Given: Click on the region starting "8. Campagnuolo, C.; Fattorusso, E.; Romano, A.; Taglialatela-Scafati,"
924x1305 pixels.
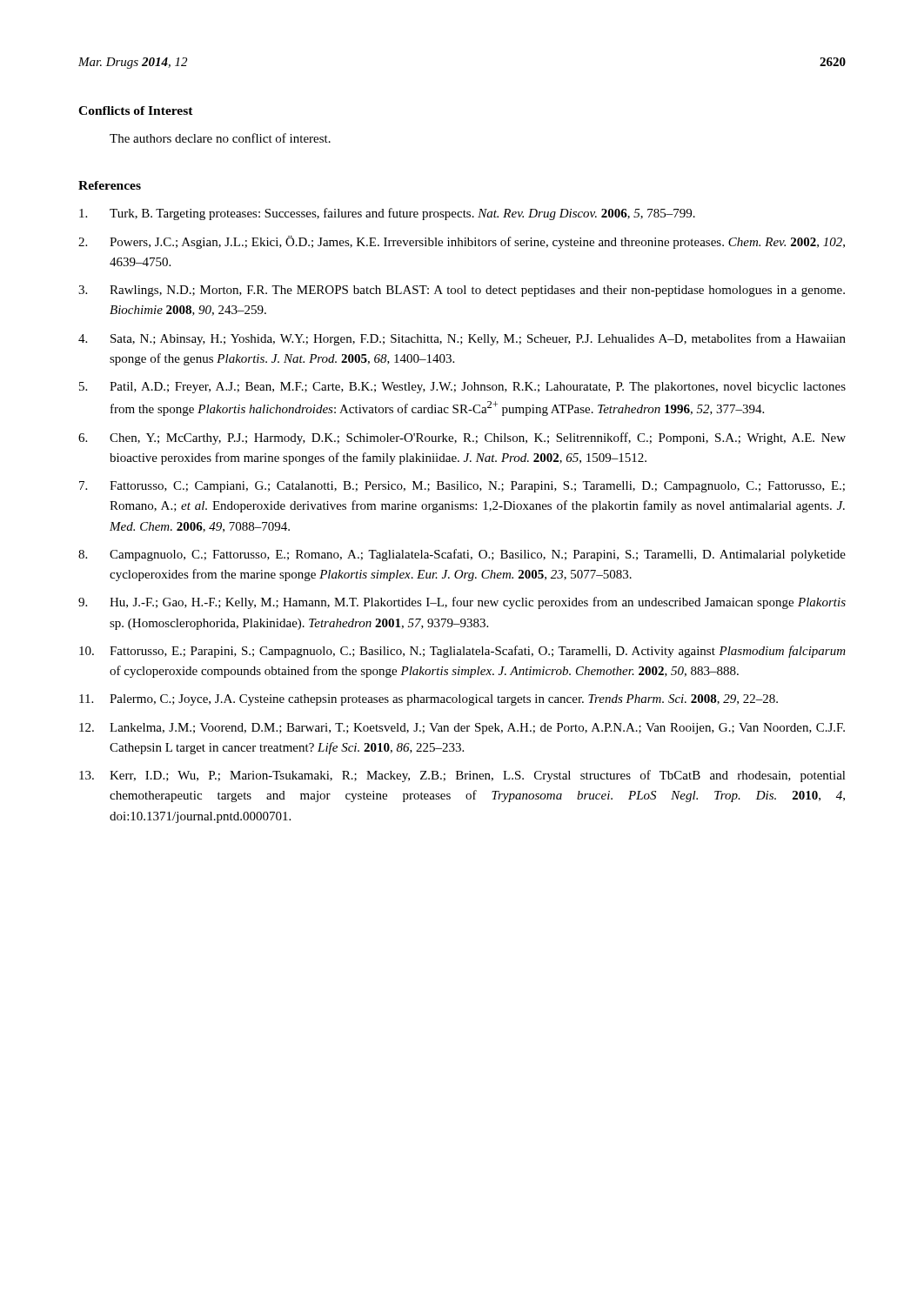Looking at the screenshot, I should point(462,565).
